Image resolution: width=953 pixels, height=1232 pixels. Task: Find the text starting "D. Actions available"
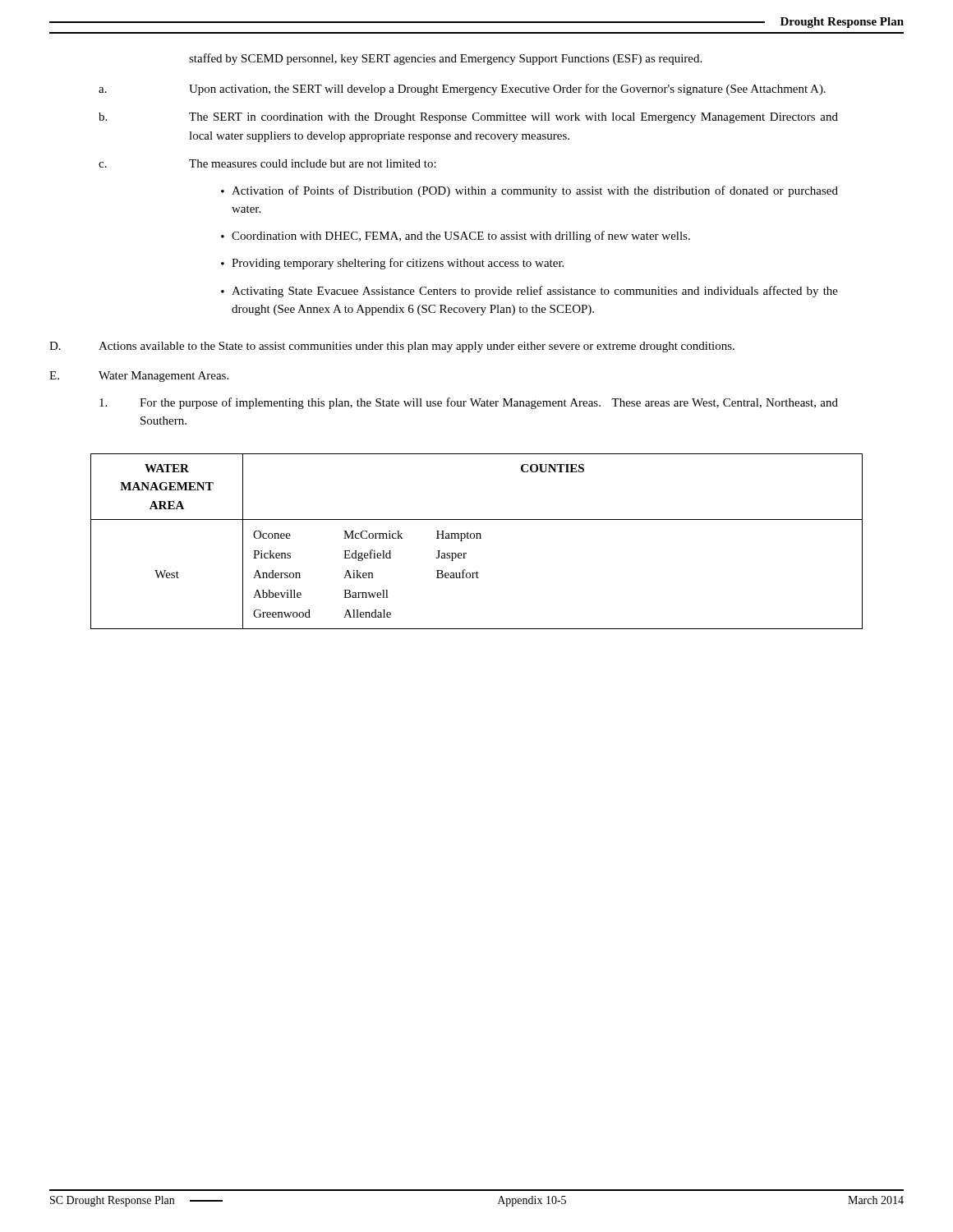(452, 346)
